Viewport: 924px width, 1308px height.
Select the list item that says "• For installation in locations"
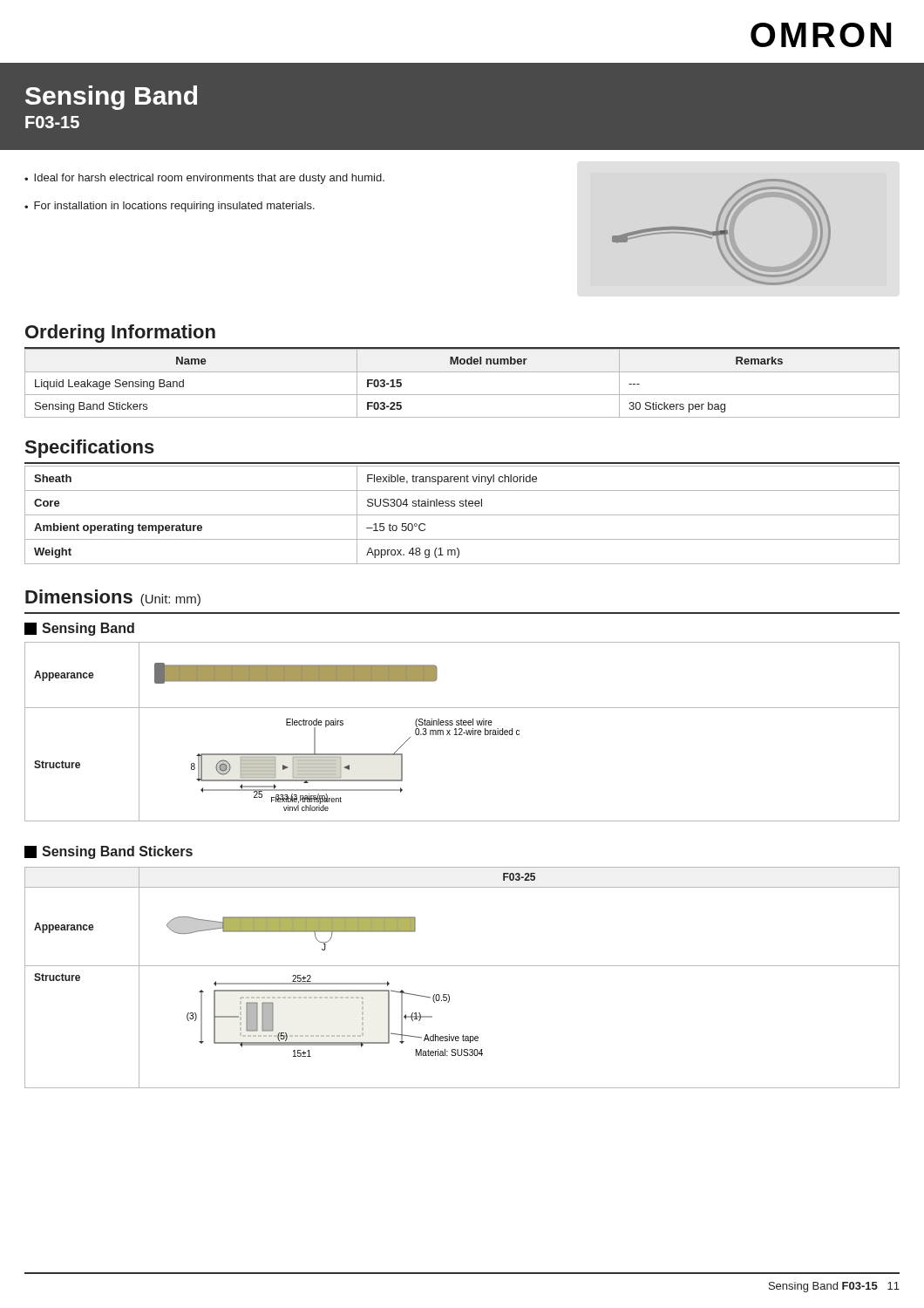point(170,206)
